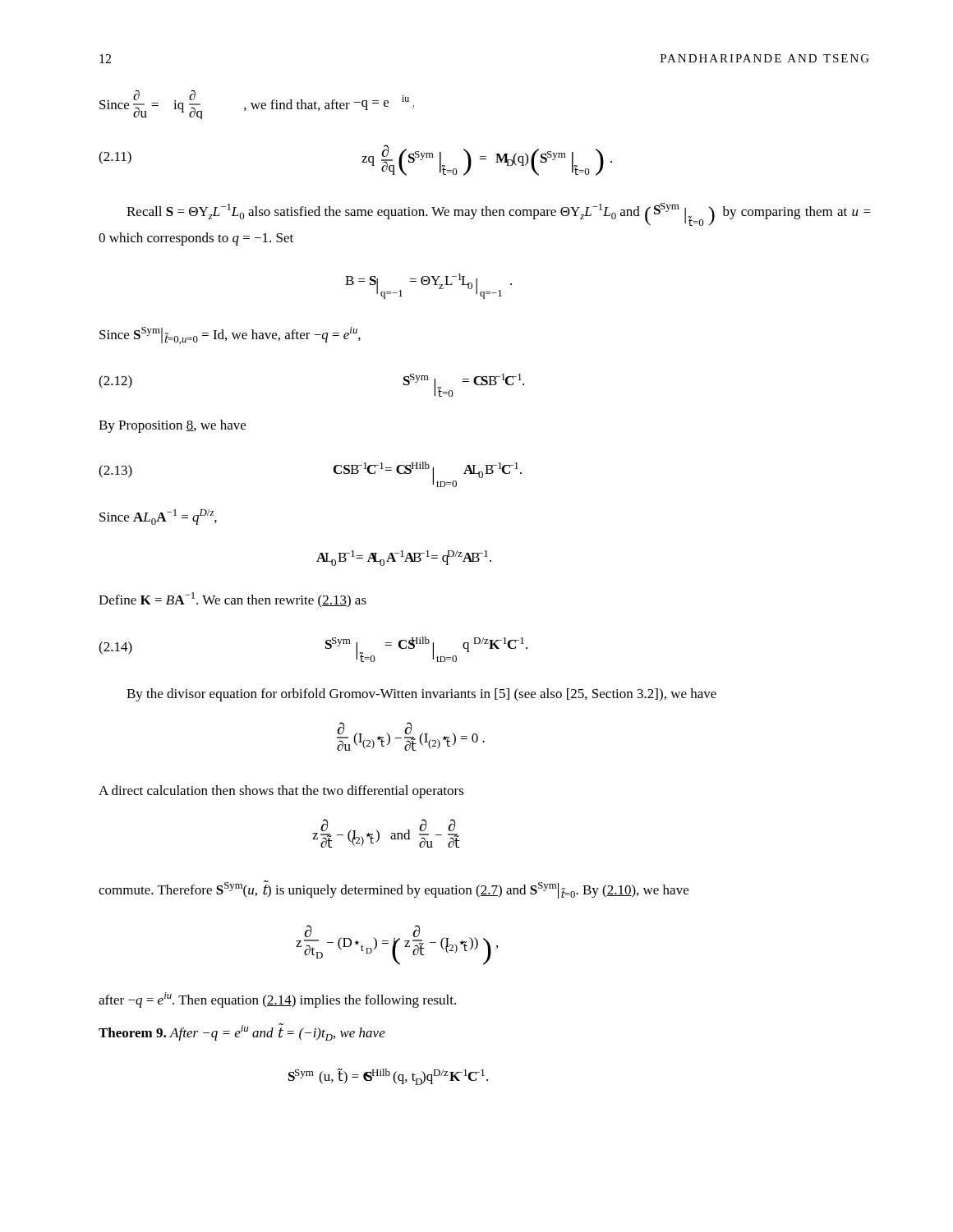The height and width of the screenshot is (1232, 953).
Task: Locate the passage starting "A direct calculation then shows that the"
Action: point(281,790)
